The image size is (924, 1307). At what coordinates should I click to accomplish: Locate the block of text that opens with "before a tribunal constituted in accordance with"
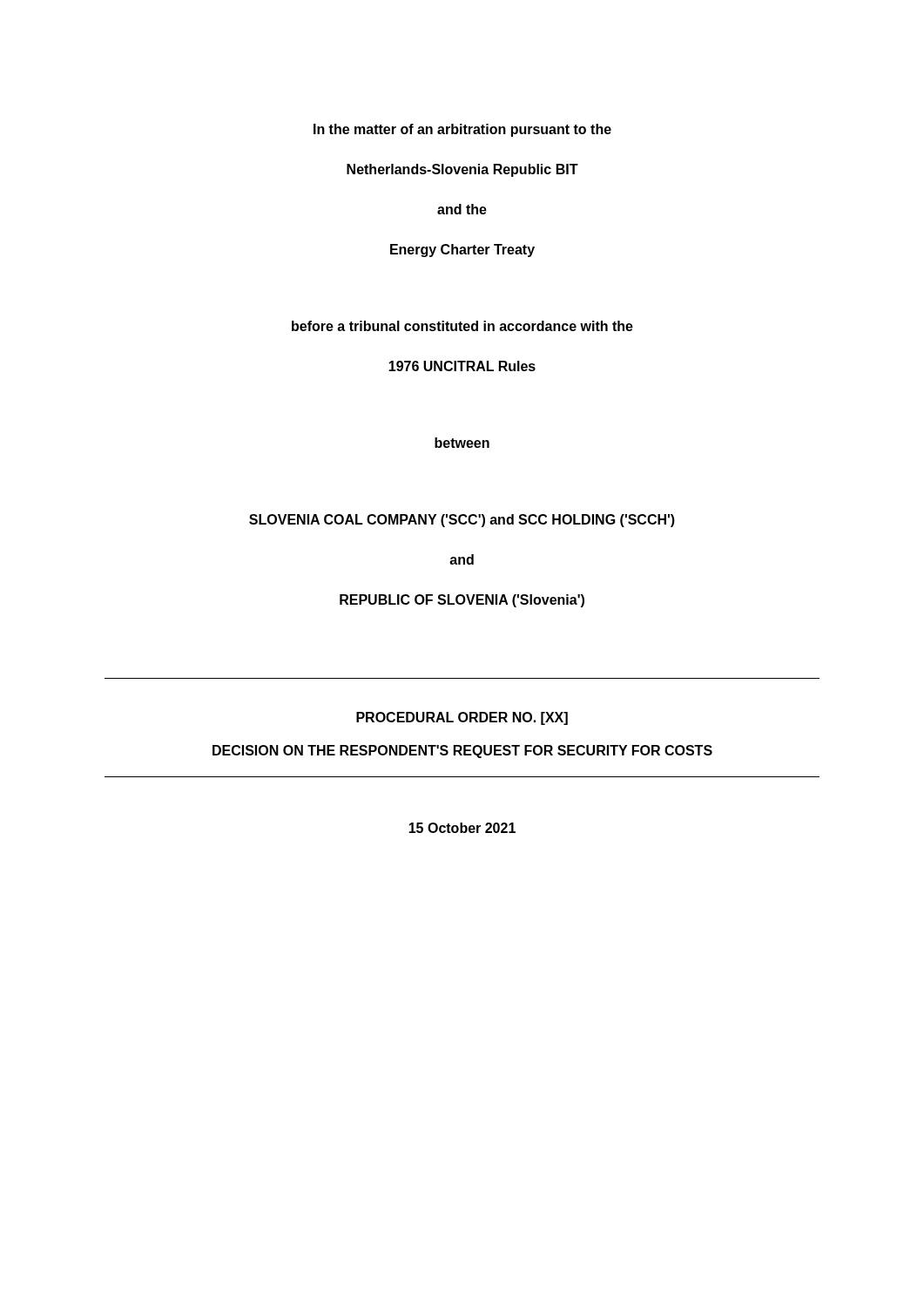(x=462, y=326)
